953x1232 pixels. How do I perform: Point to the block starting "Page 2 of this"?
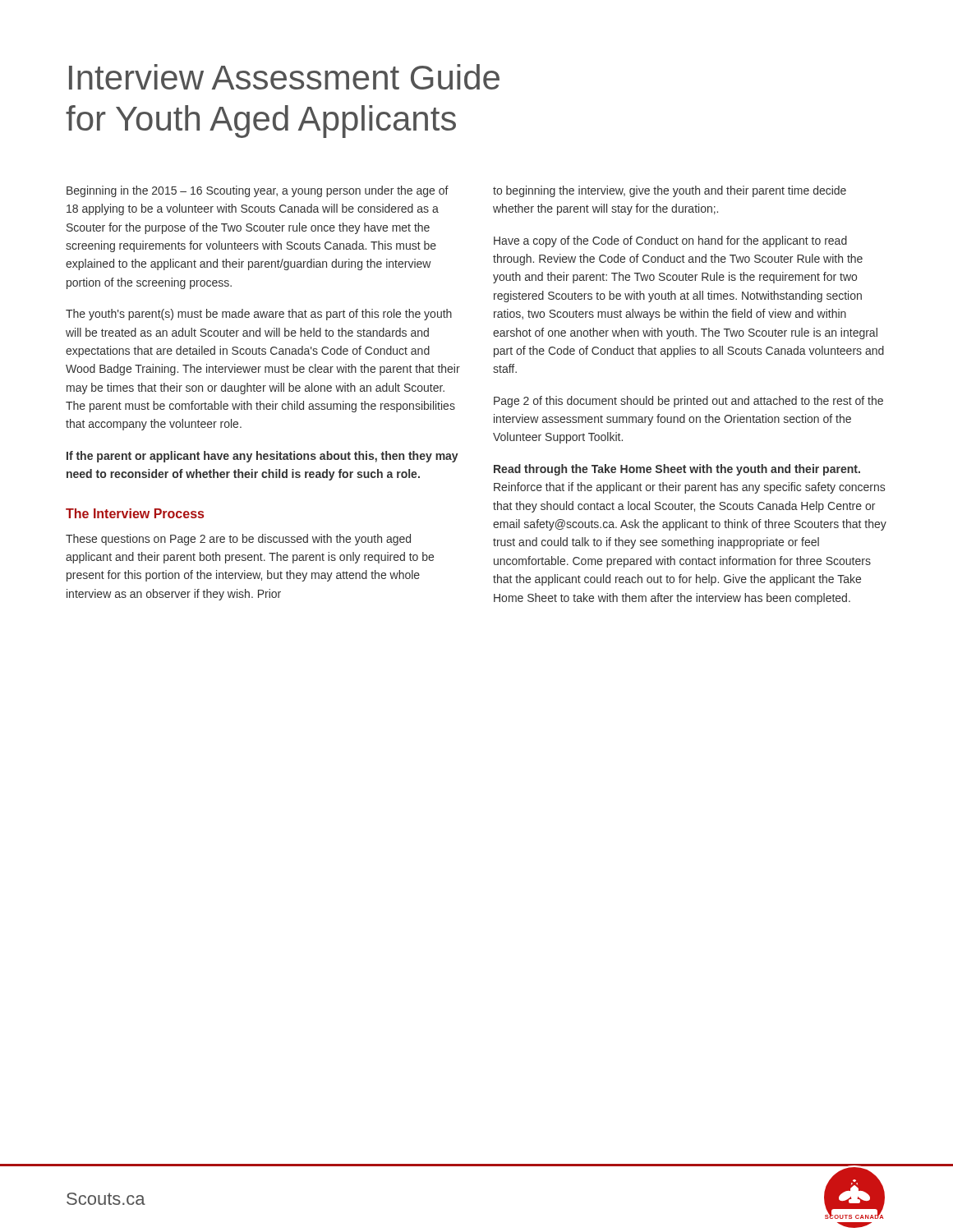(688, 419)
